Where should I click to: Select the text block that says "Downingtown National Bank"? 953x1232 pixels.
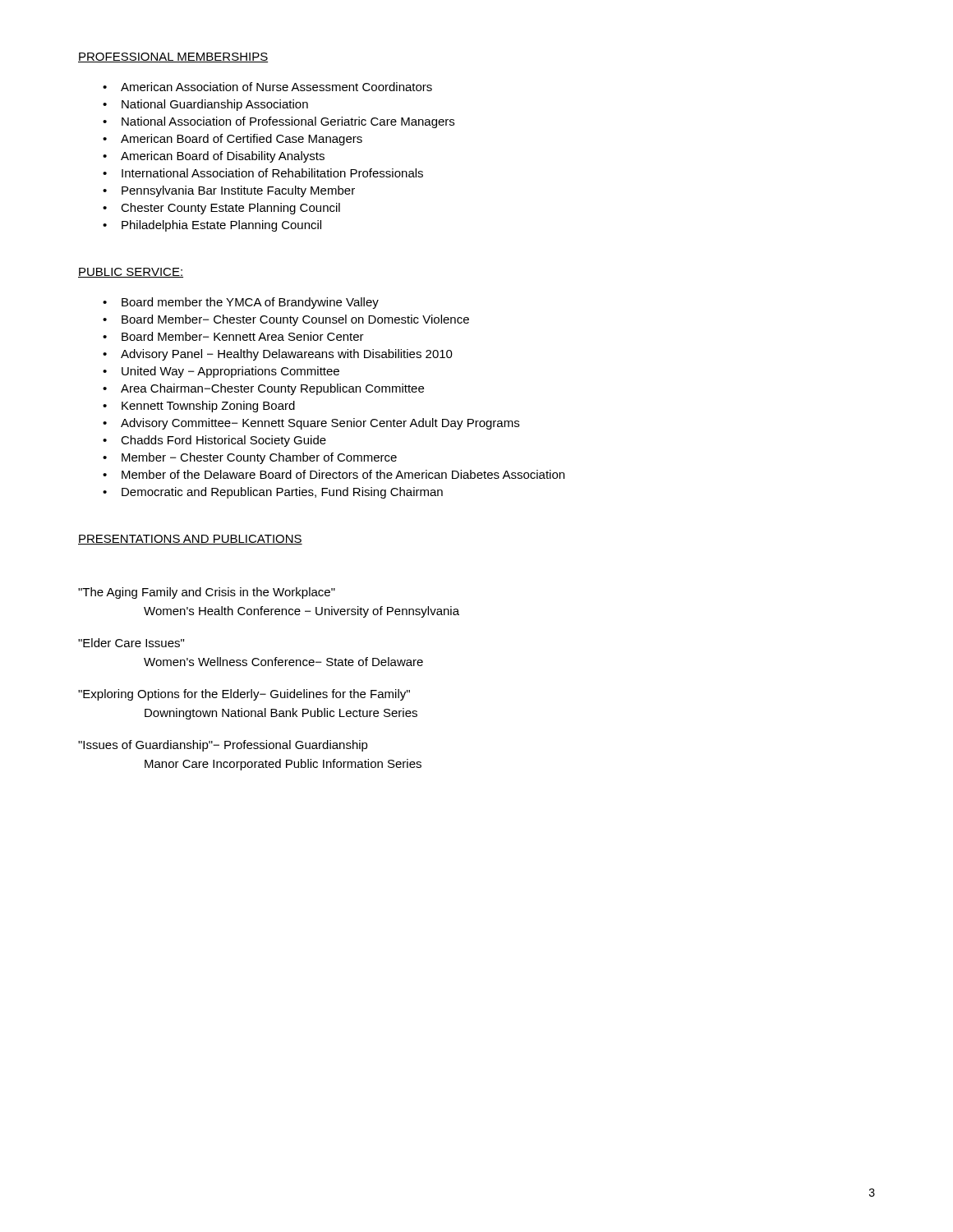281,713
